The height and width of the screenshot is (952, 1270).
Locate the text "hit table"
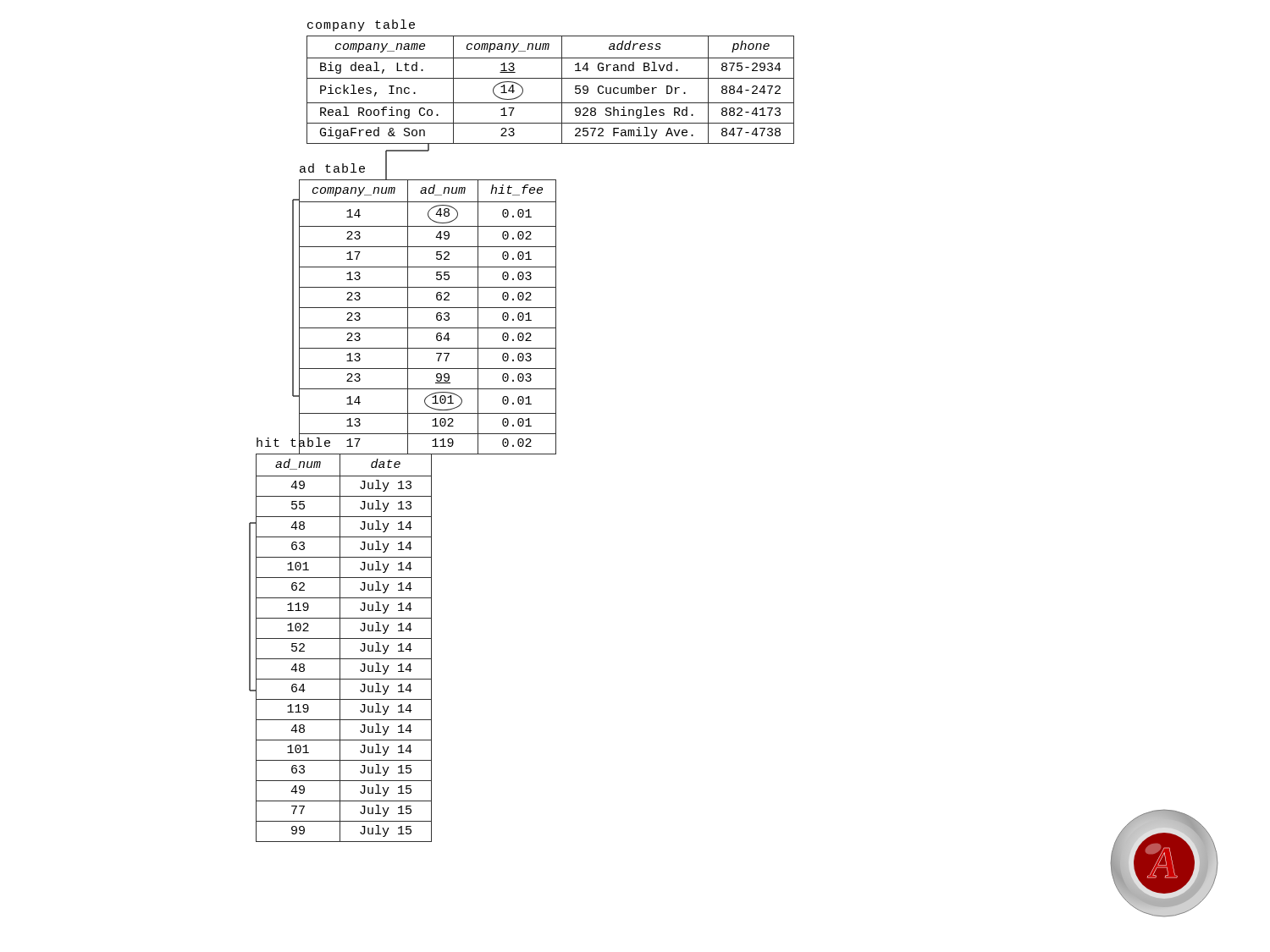[294, 444]
